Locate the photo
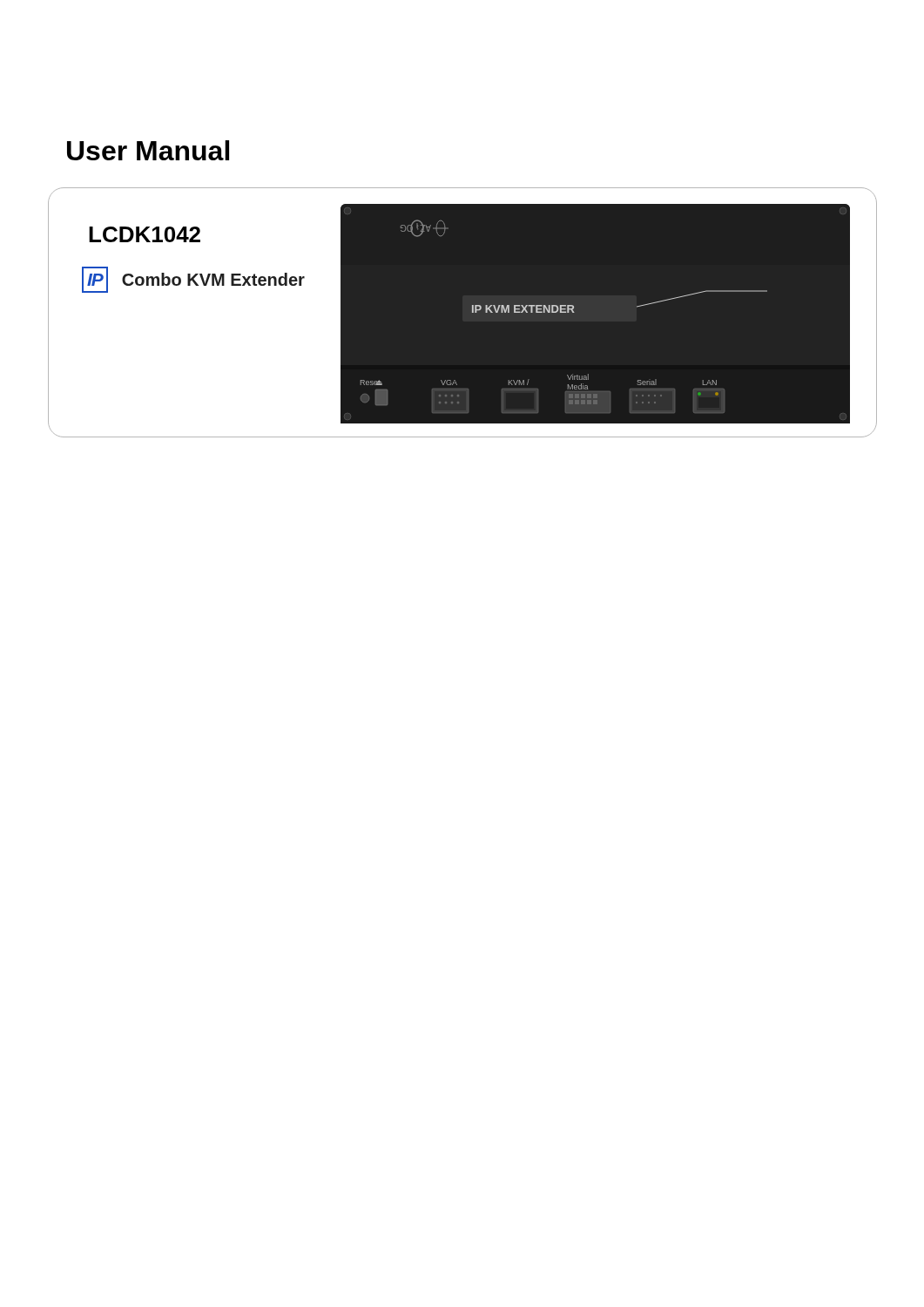The height and width of the screenshot is (1307, 924). click(595, 314)
